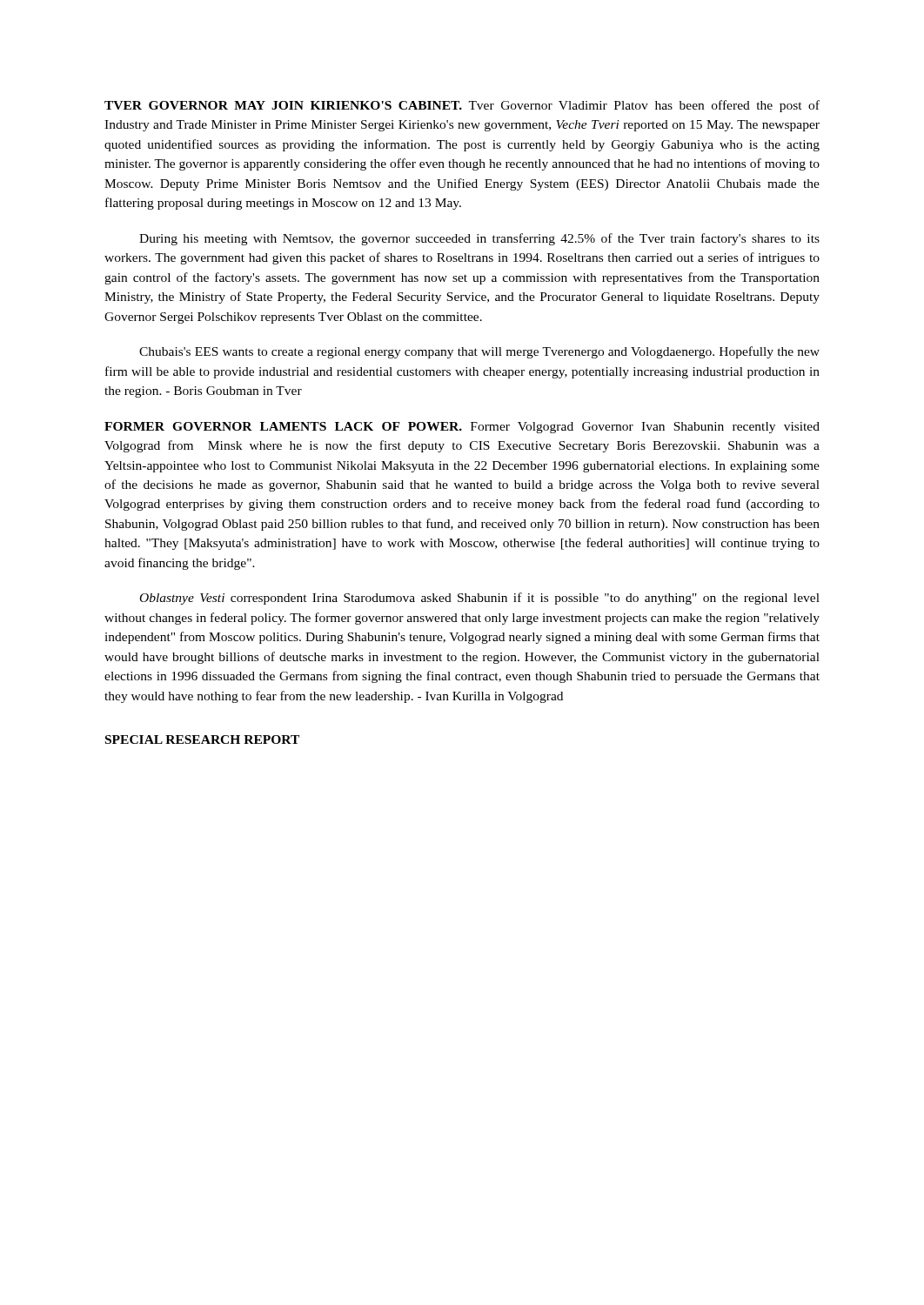924x1305 pixels.
Task: Find the section header that reads "SPECIAL RESEARCH REPORT"
Action: [x=202, y=739]
